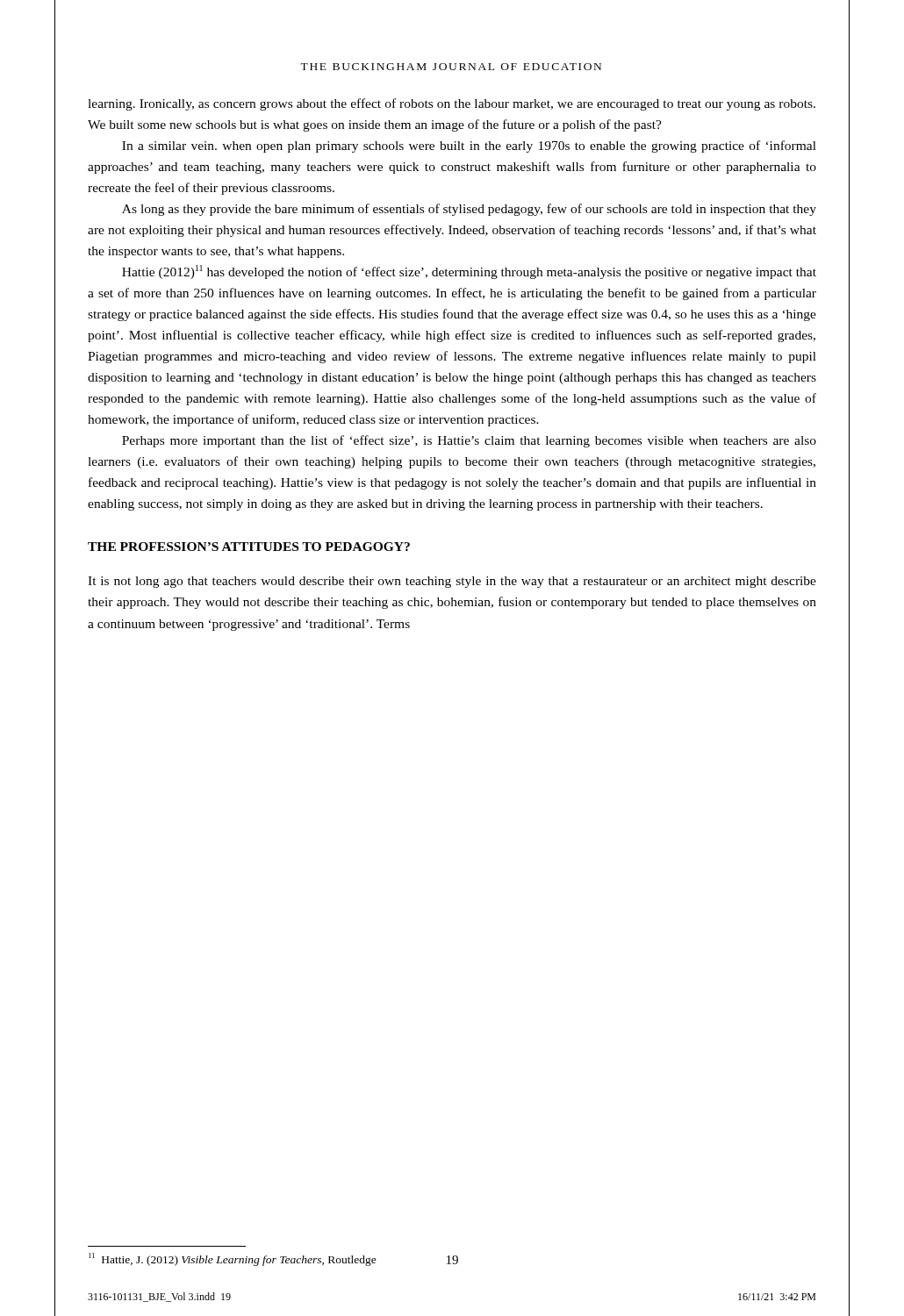Find the block on this page that starts "It is not"
The width and height of the screenshot is (904, 1316).
pyautogui.click(x=452, y=602)
